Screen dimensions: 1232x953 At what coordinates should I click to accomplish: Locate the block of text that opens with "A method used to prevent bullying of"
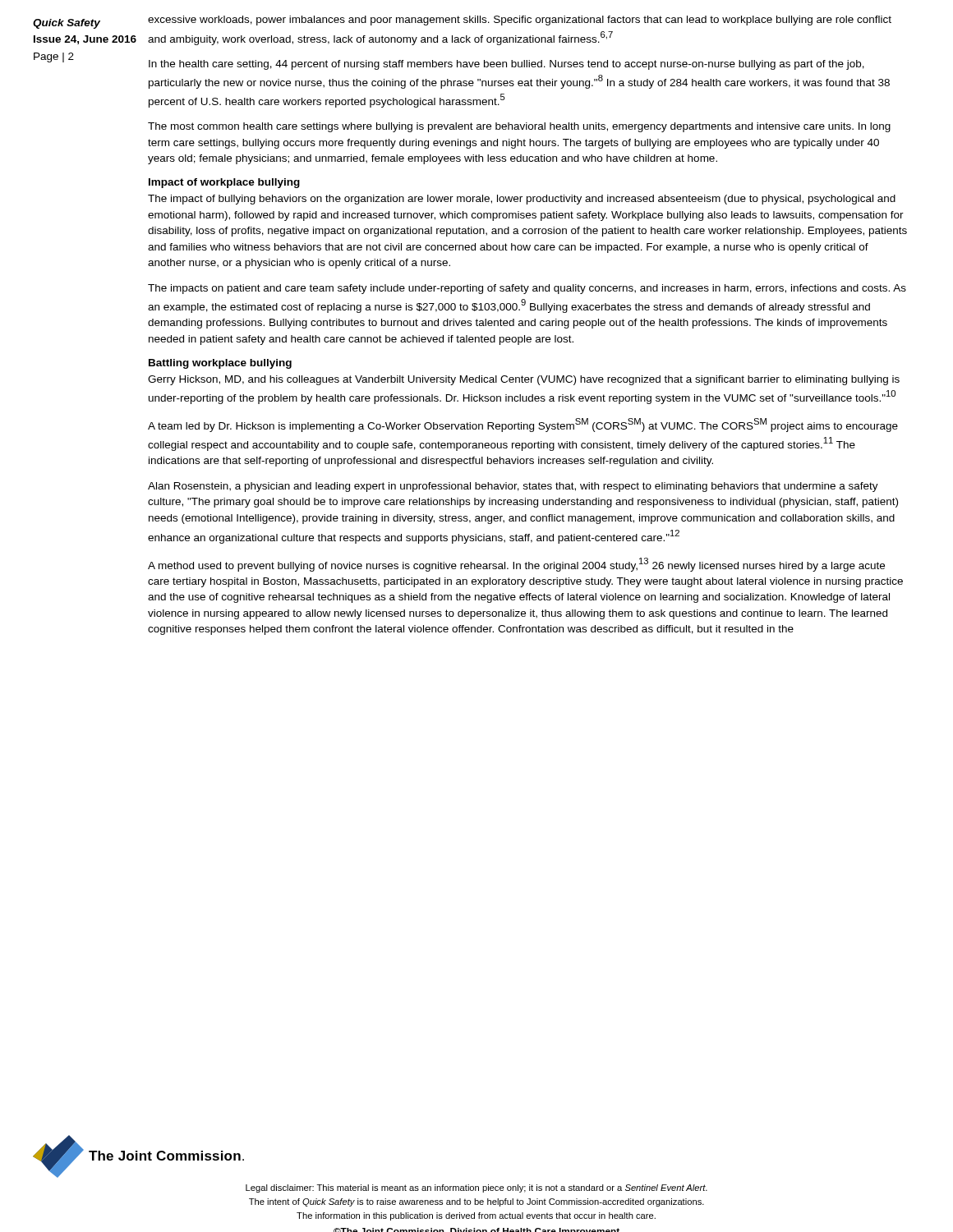click(x=526, y=595)
